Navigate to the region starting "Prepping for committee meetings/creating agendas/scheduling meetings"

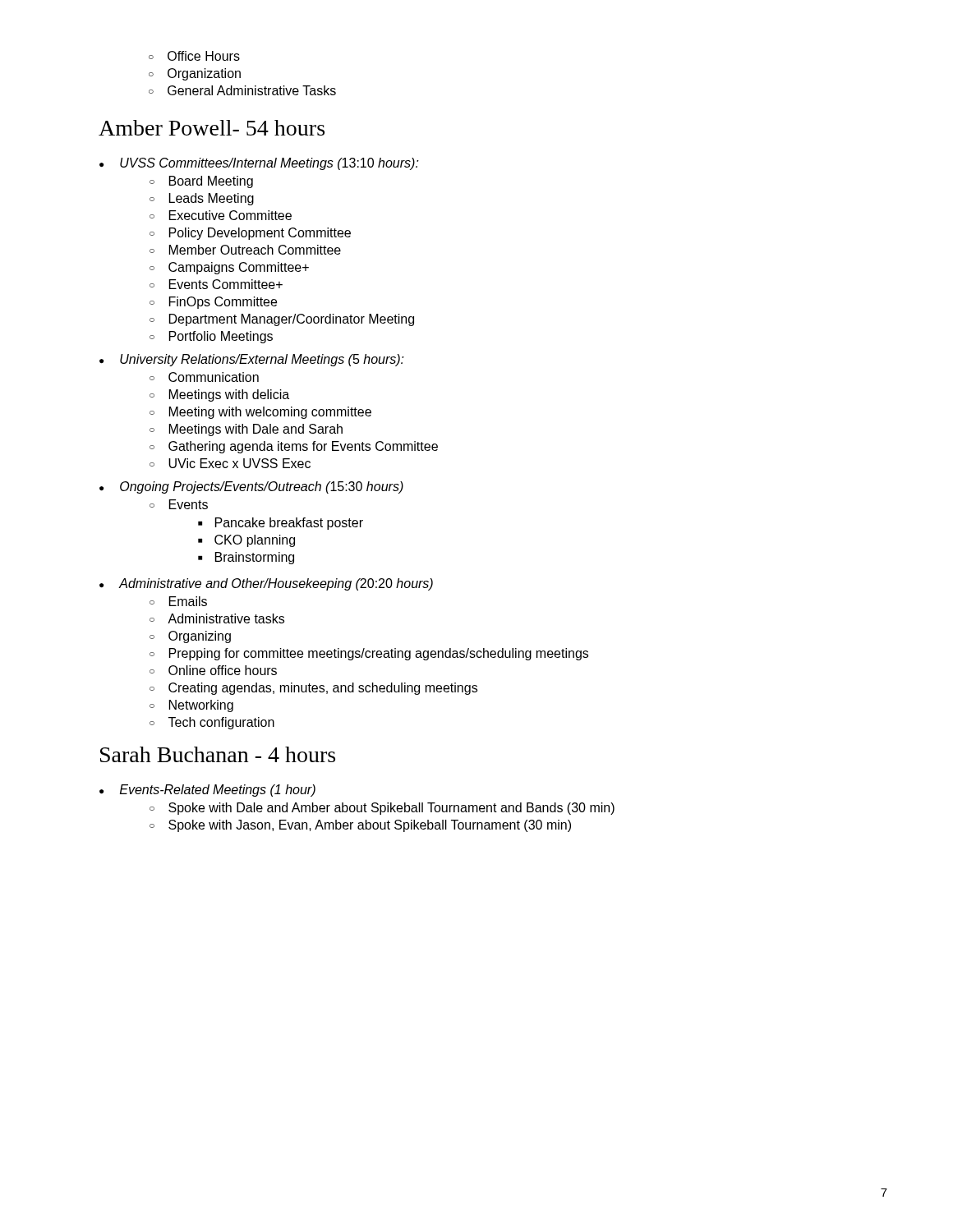click(528, 654)
